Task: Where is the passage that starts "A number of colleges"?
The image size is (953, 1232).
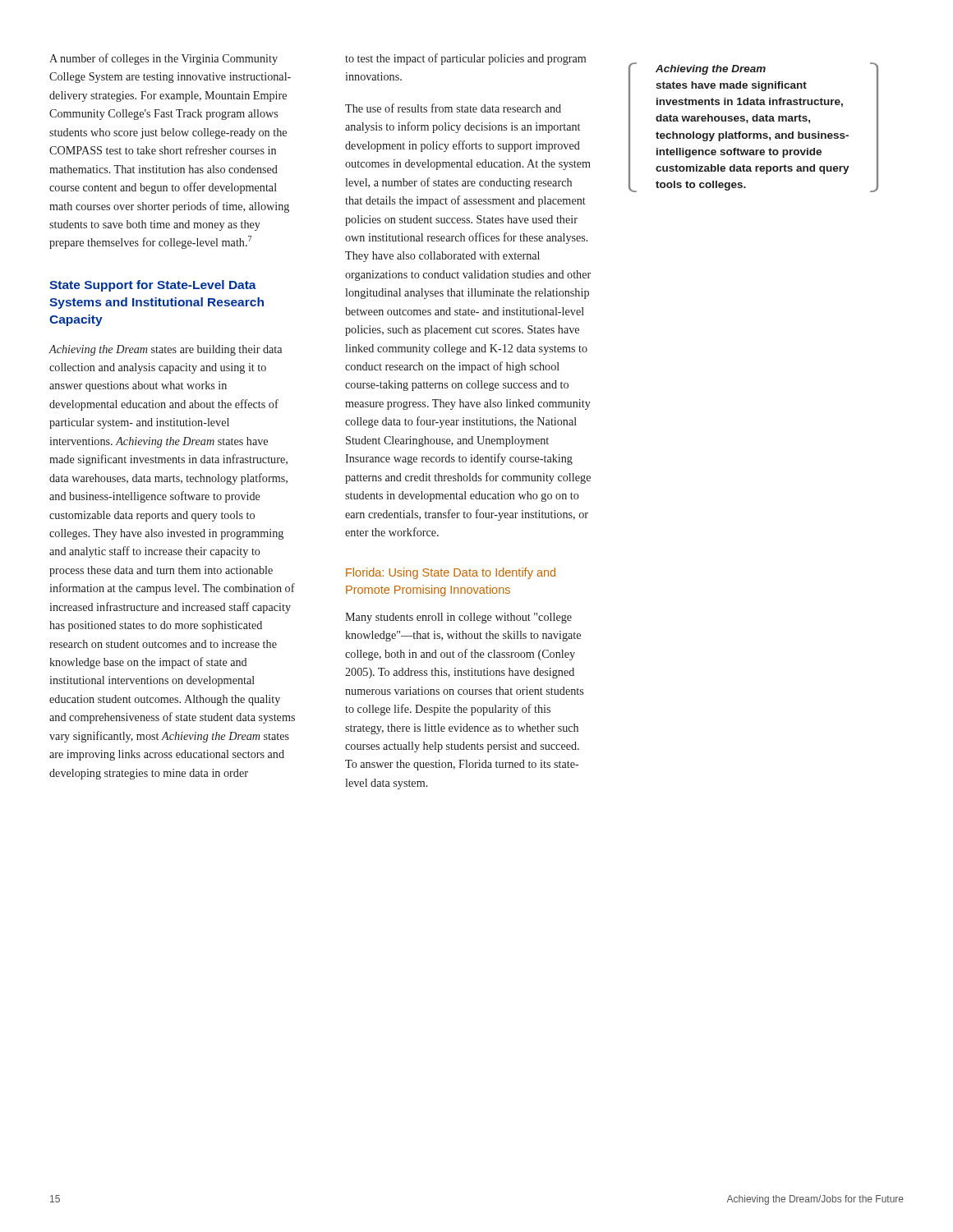Action: click(x=172, y=151)
